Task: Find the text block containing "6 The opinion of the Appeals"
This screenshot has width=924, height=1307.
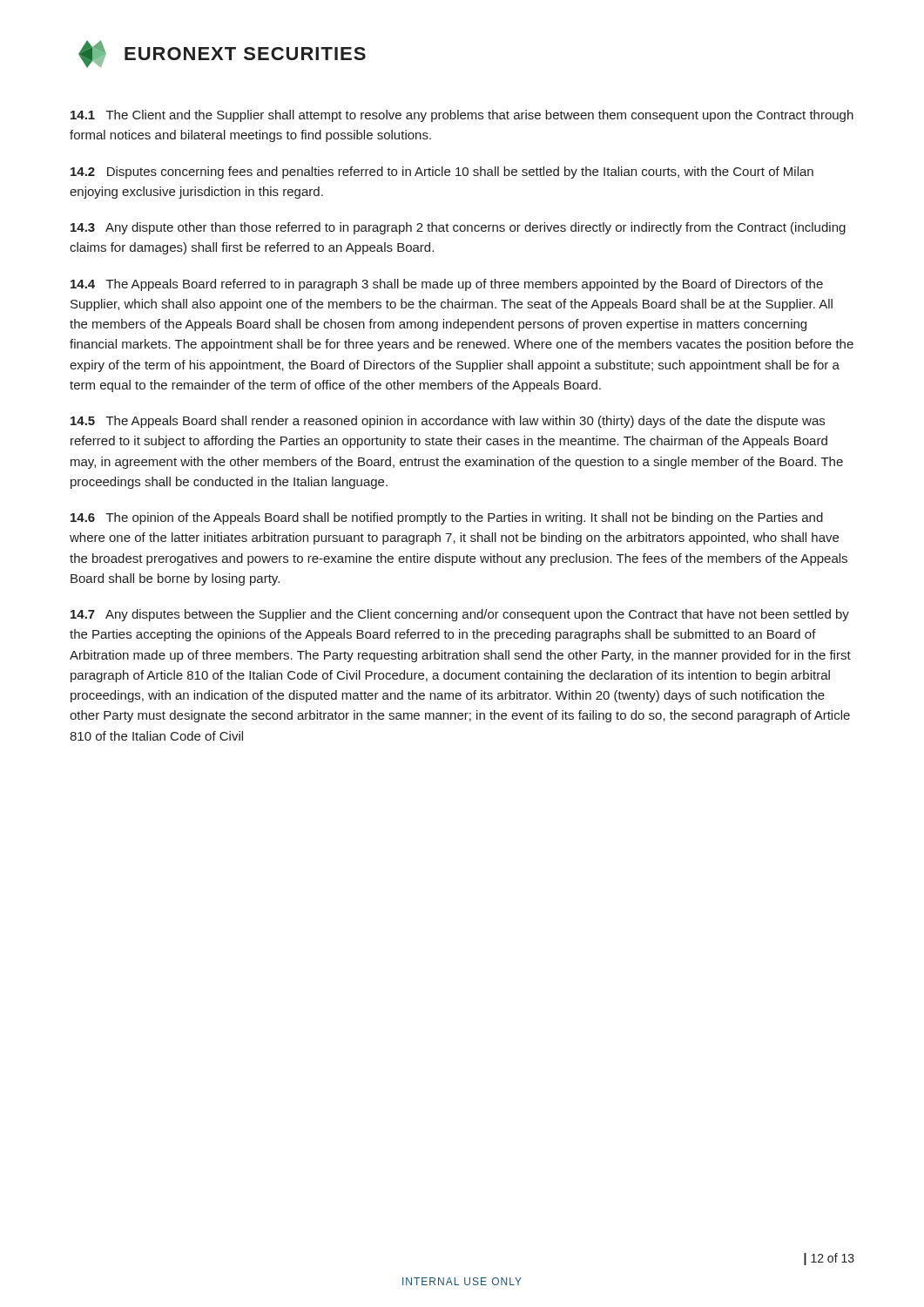Action: (x=459, y=548)
